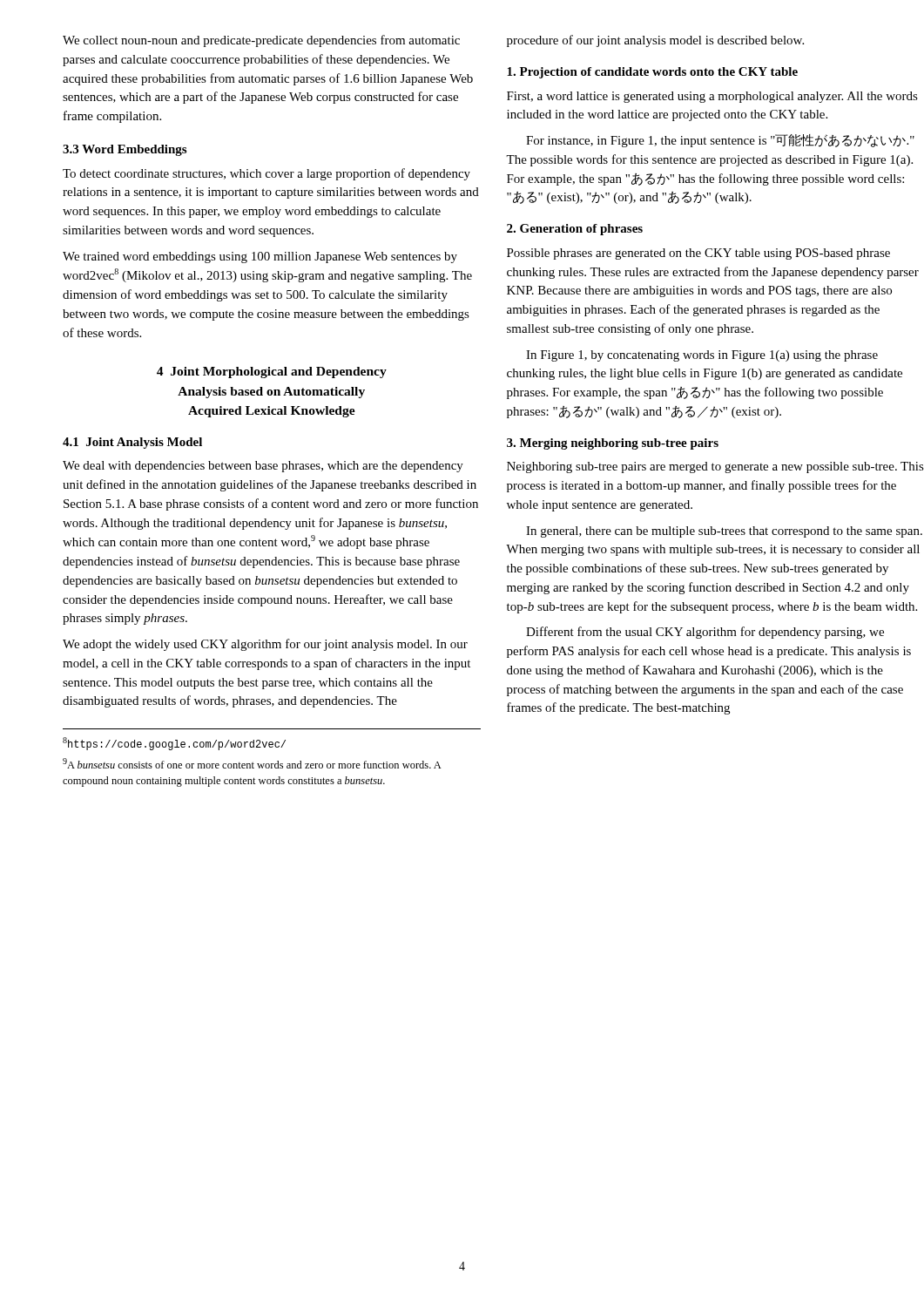This screenshot has width=924, height=1307.
Task: Locate the block of text that opens with "We collect noun-noun"
Action: click(x=272, y=79)
